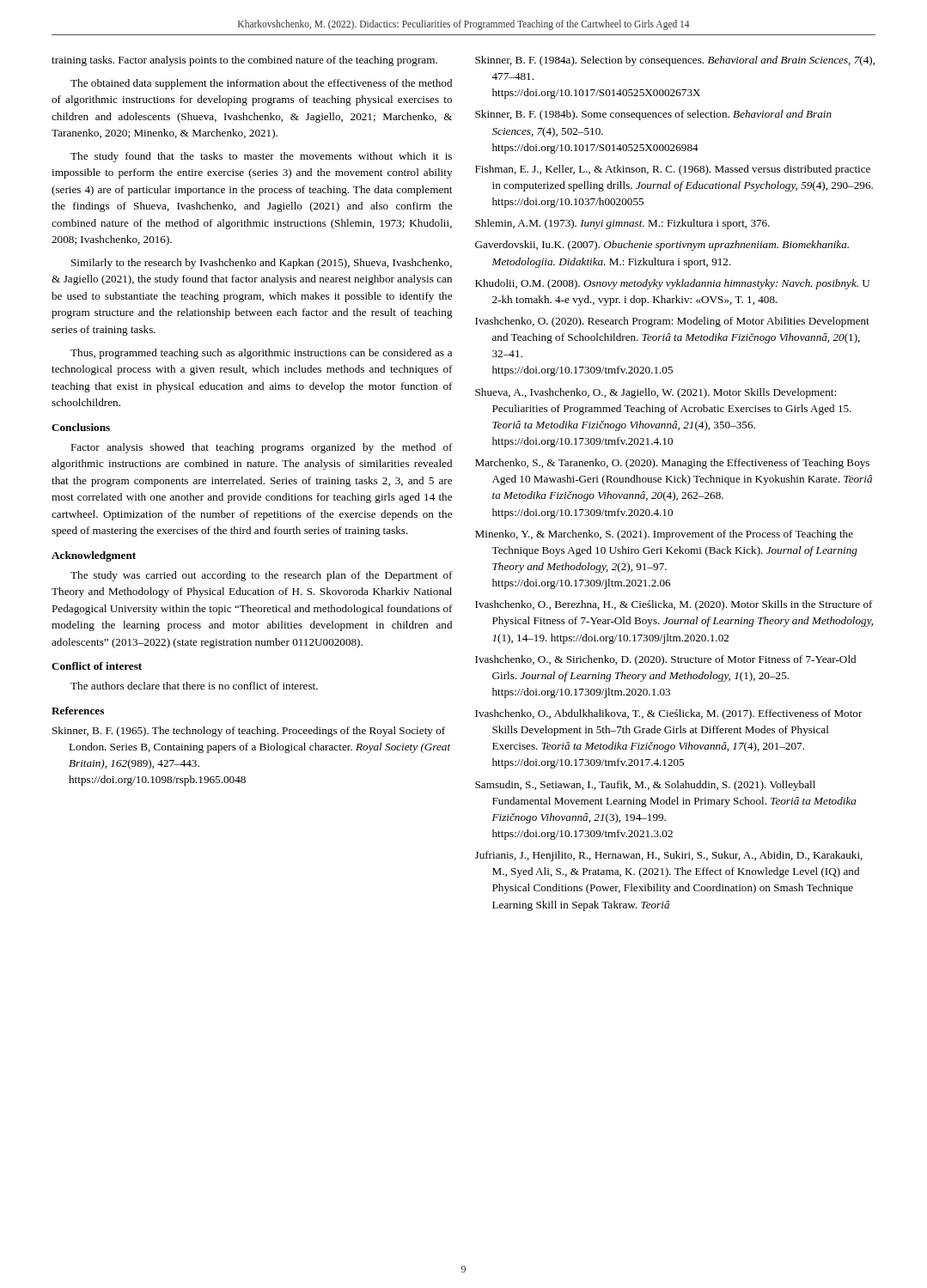Viewport: 927px width, 1288px height.
Task: Find the region starting "Conflict of interest"
Action: coord(97,666)
